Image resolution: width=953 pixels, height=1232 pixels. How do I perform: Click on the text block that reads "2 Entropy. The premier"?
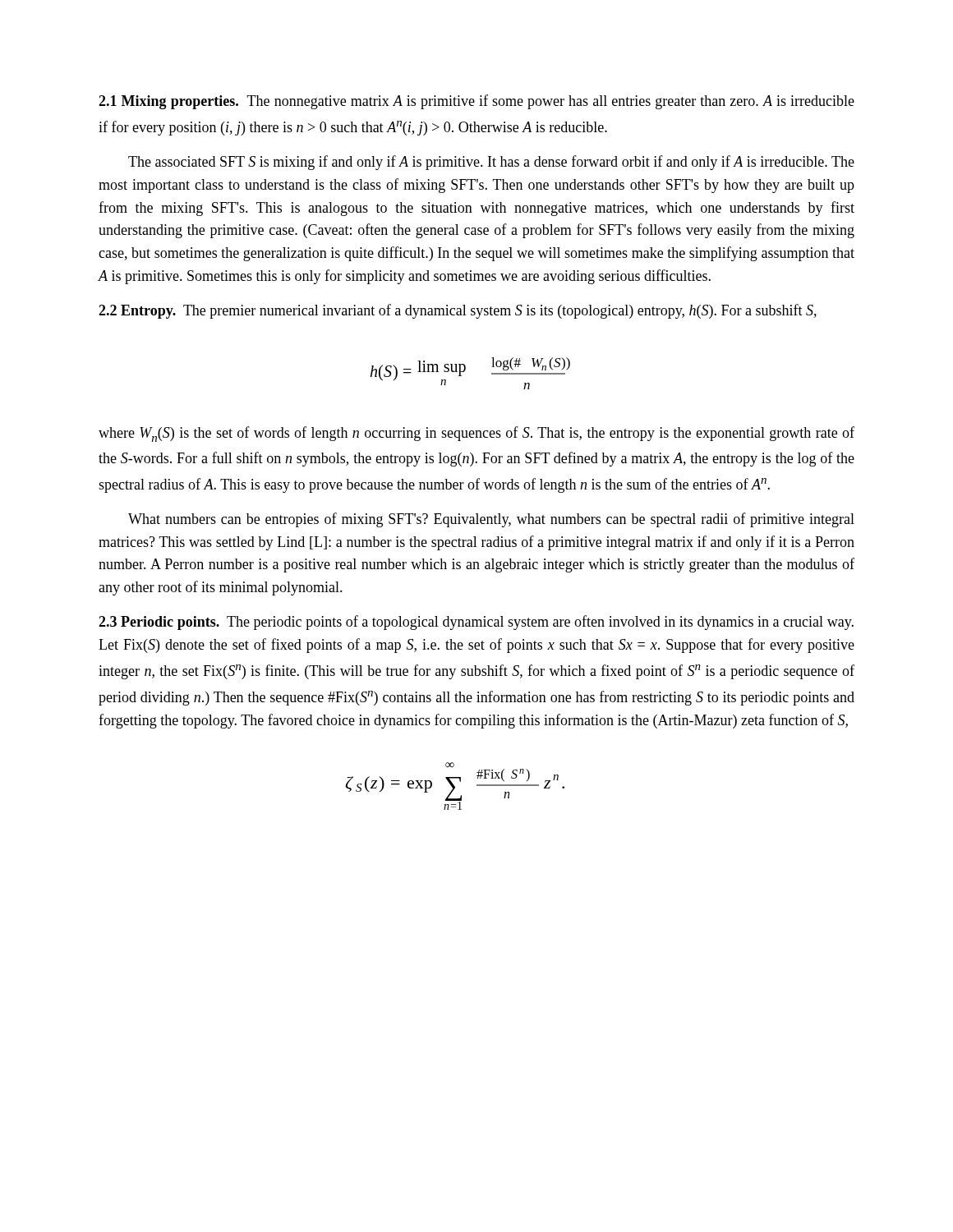[476, 311]
